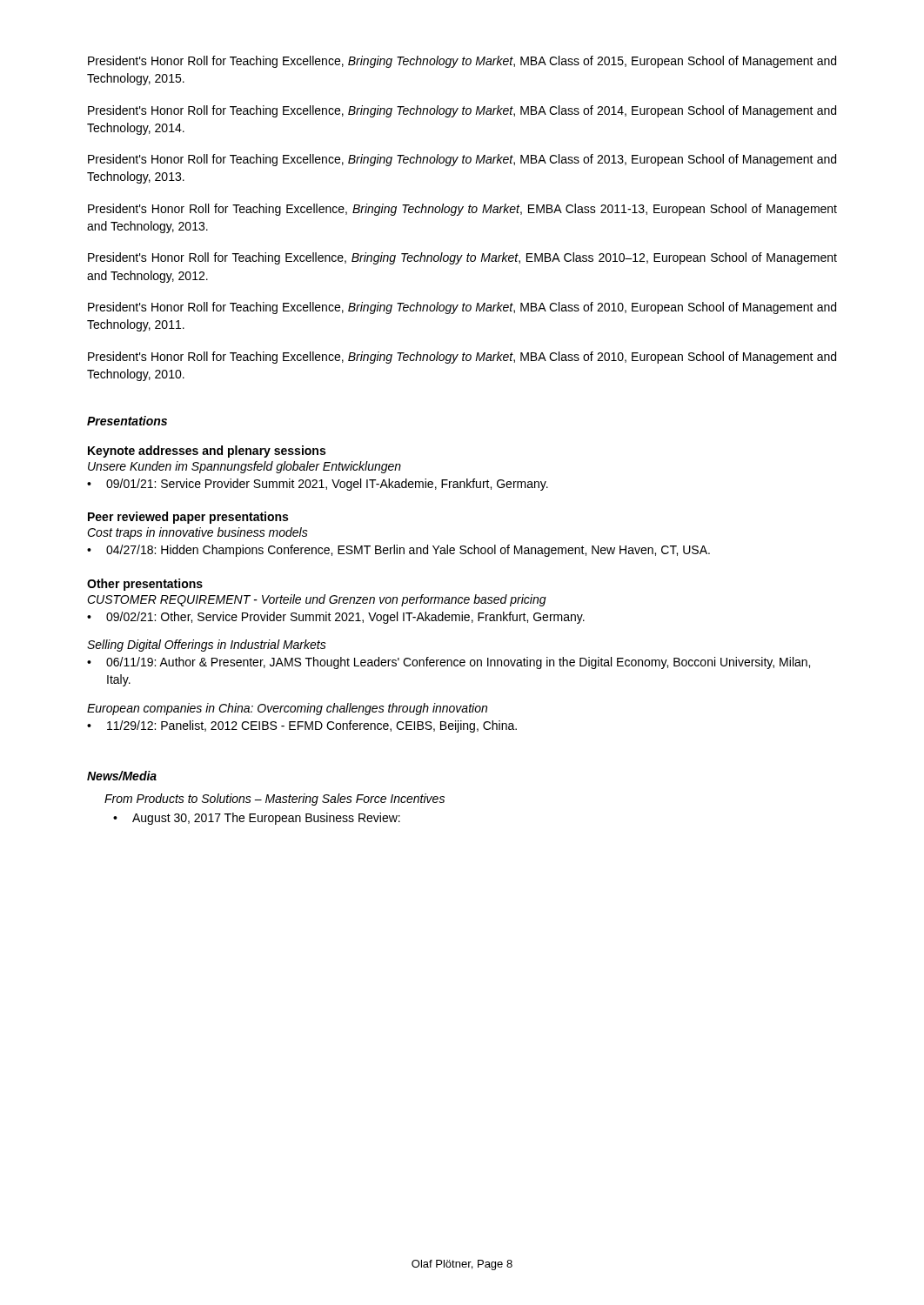Click on the text block starting "Other presentations"
The width and height of the screenshot is (924, 1305).
tap(145, 584)
